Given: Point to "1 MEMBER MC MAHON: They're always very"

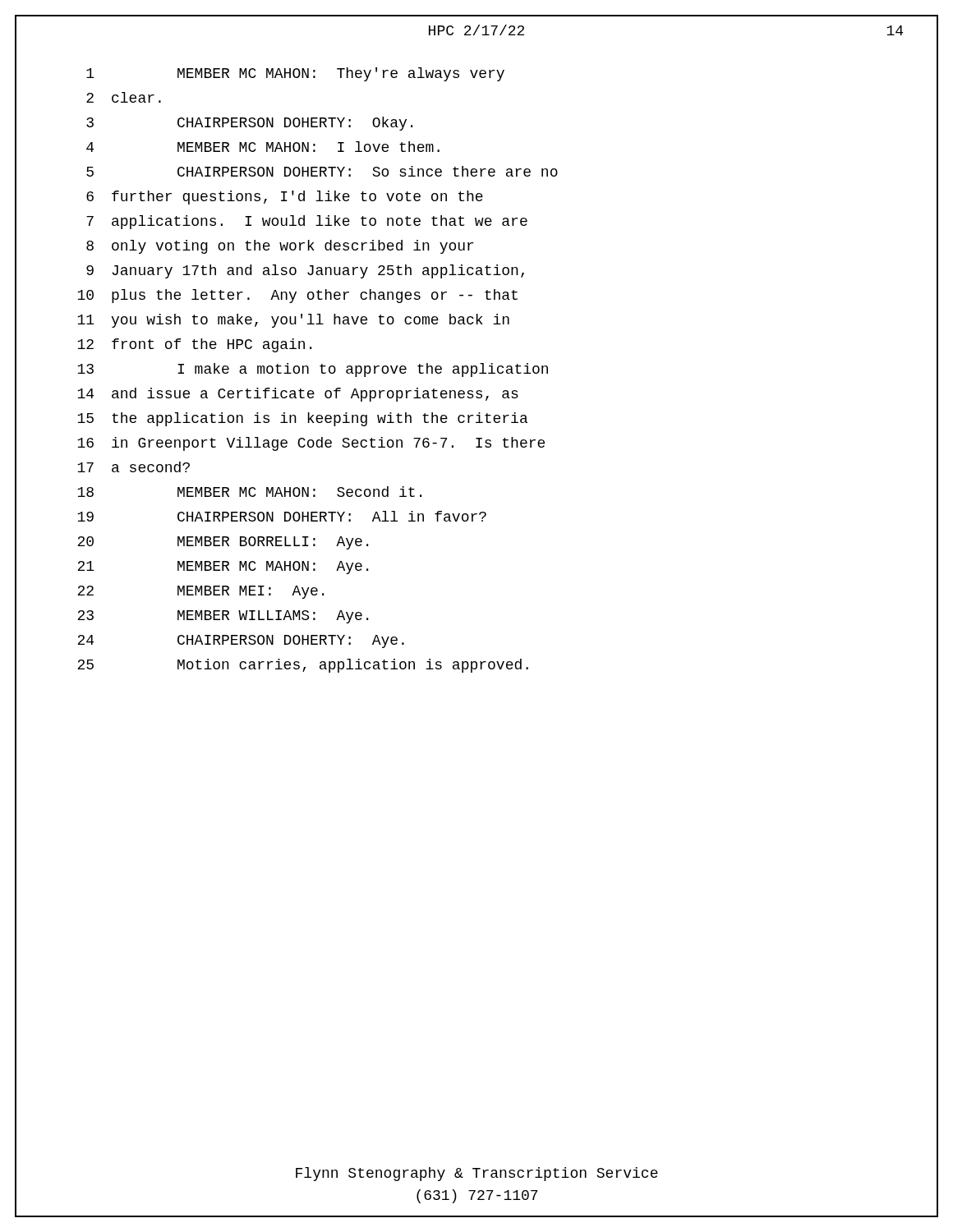Looking at the screenshot, I should [476, 74].
